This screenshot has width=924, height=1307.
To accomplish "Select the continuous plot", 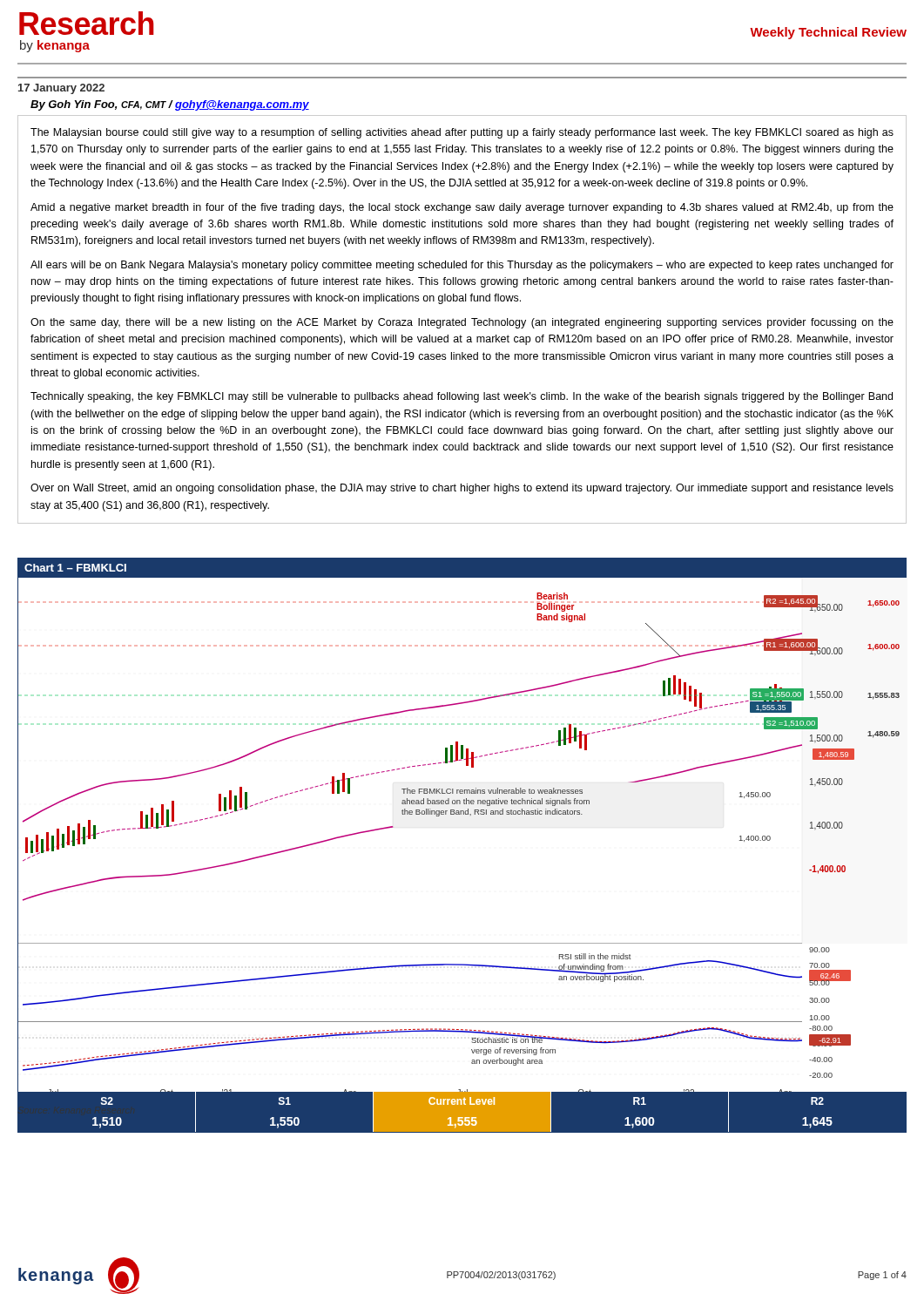I will (462, 835).
